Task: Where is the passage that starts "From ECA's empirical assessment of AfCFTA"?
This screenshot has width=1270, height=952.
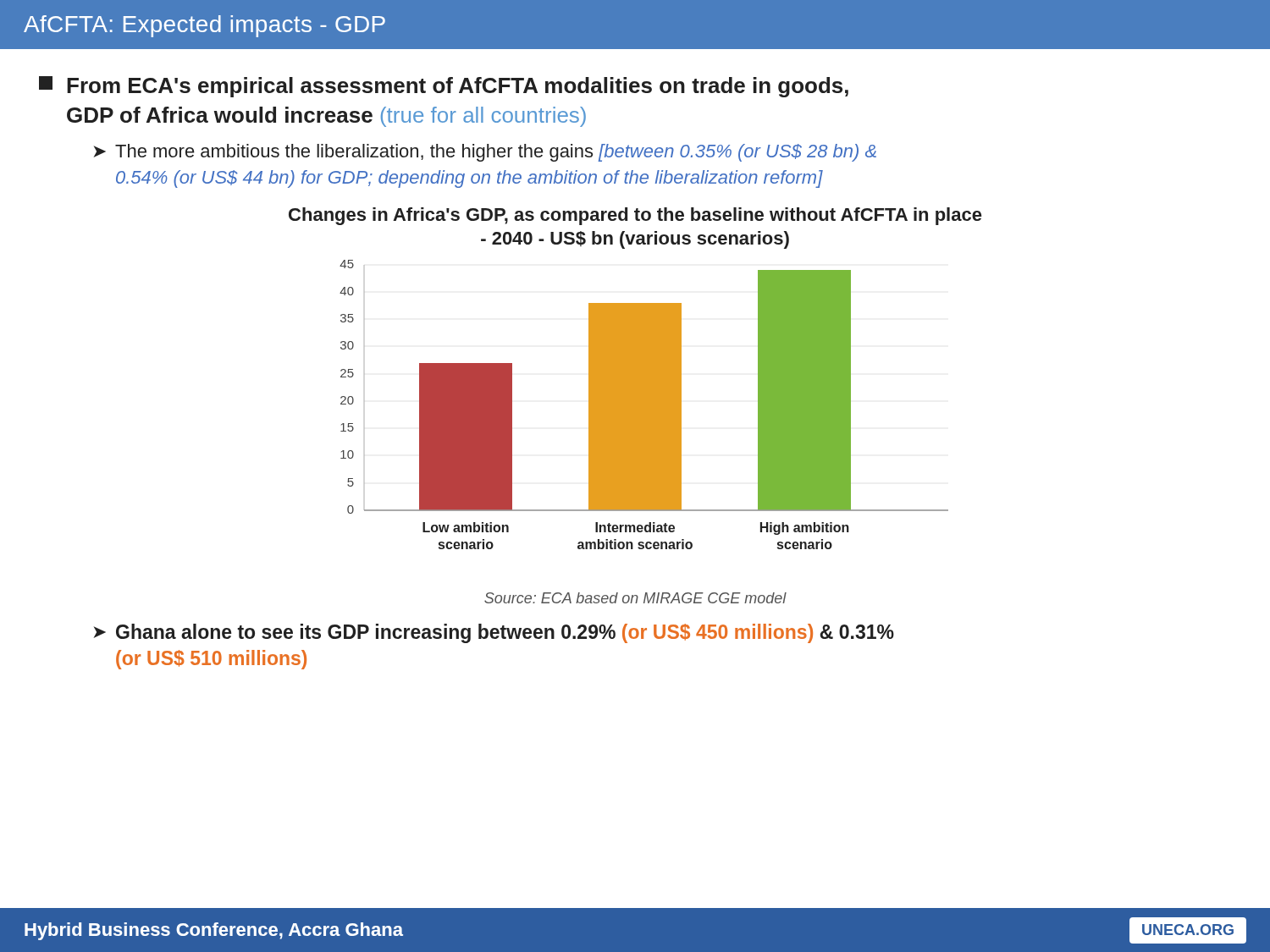Action: click(444, 101)
